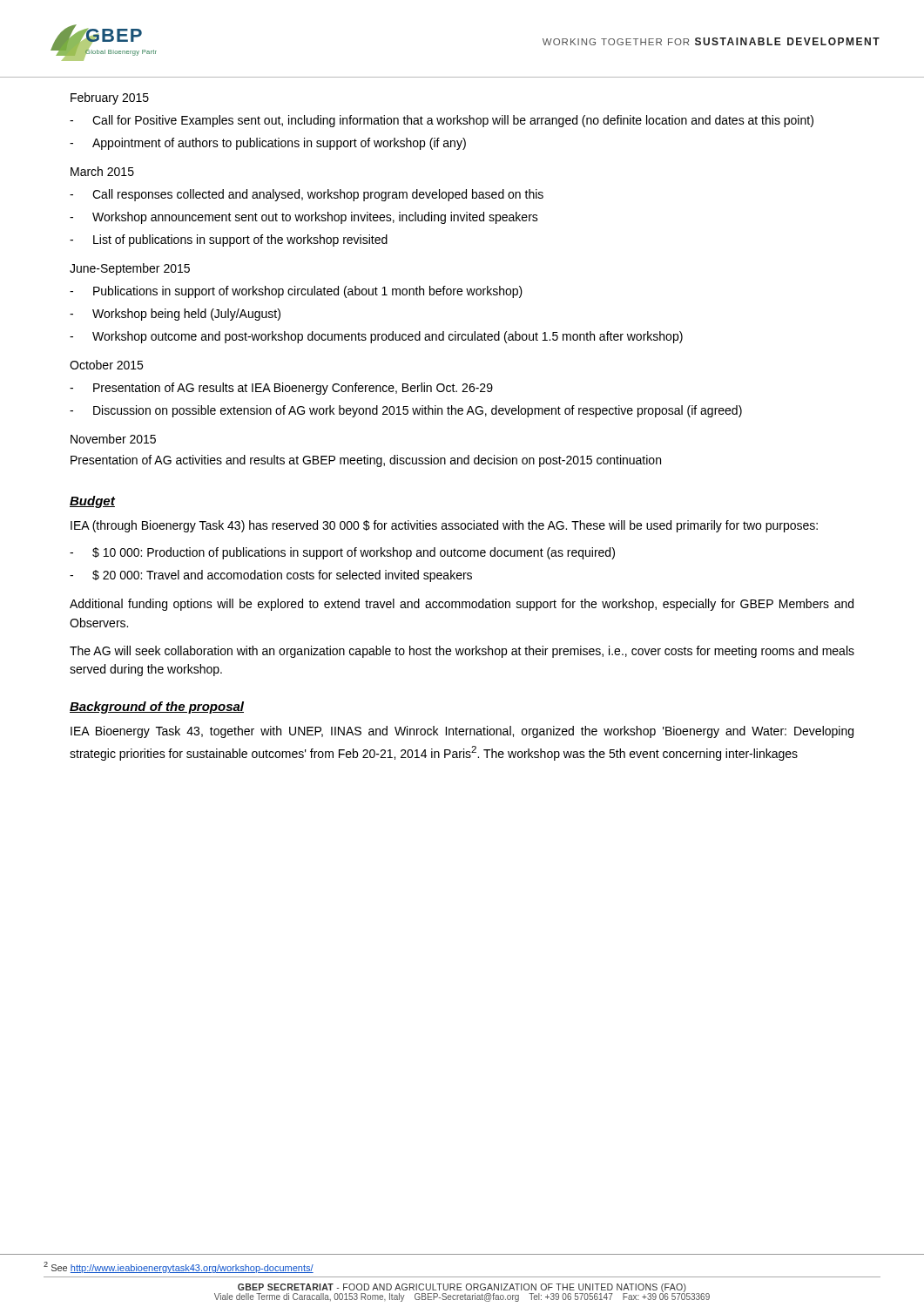Click the passage that begins "The AG will seek"
924x1307 pixels.
point(462,660)
